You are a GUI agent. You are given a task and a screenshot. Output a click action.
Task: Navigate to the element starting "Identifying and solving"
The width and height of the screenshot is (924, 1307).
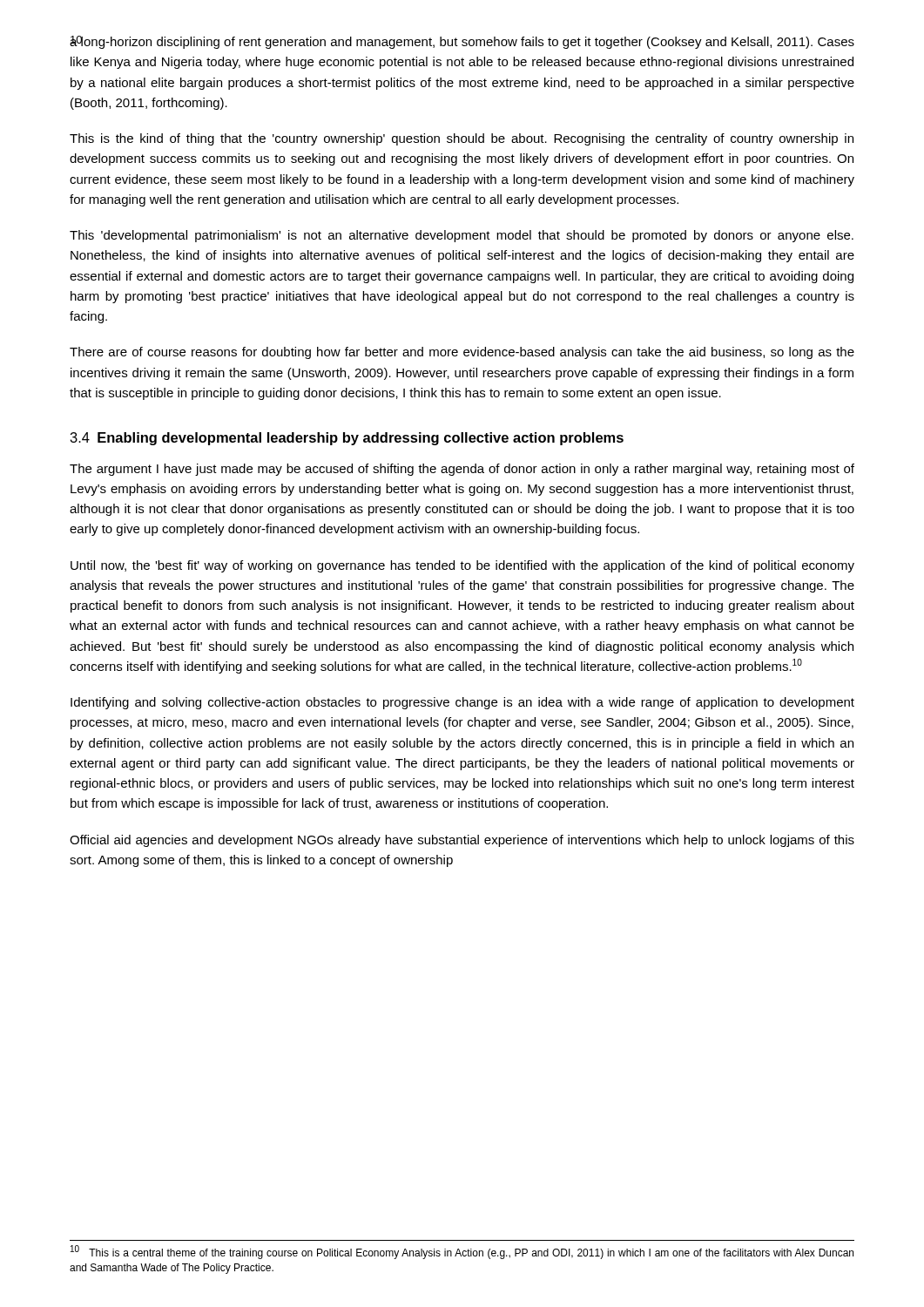pos(462,753)
